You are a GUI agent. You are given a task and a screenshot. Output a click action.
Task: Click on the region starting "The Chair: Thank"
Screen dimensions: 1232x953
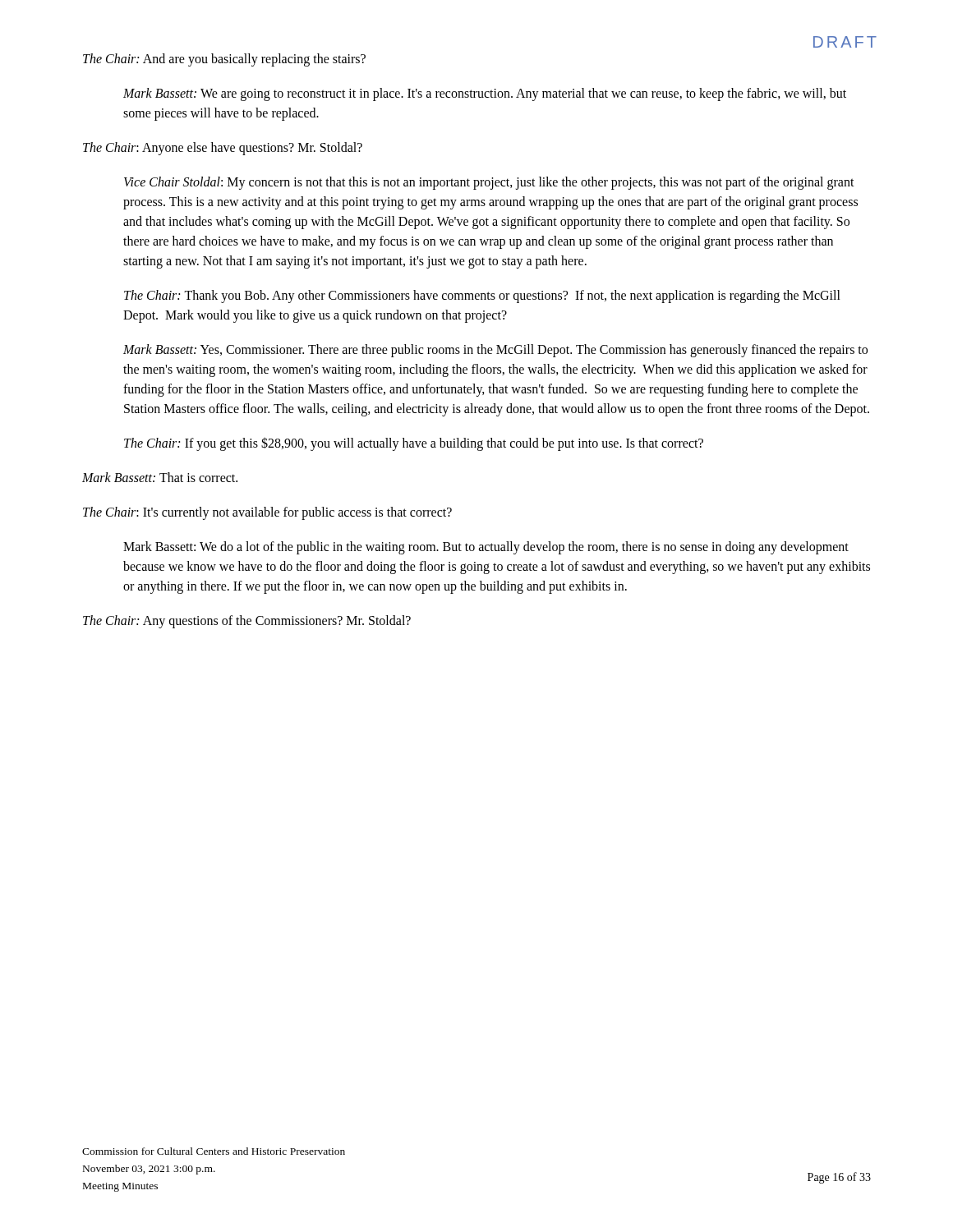[x=482, y=305]
